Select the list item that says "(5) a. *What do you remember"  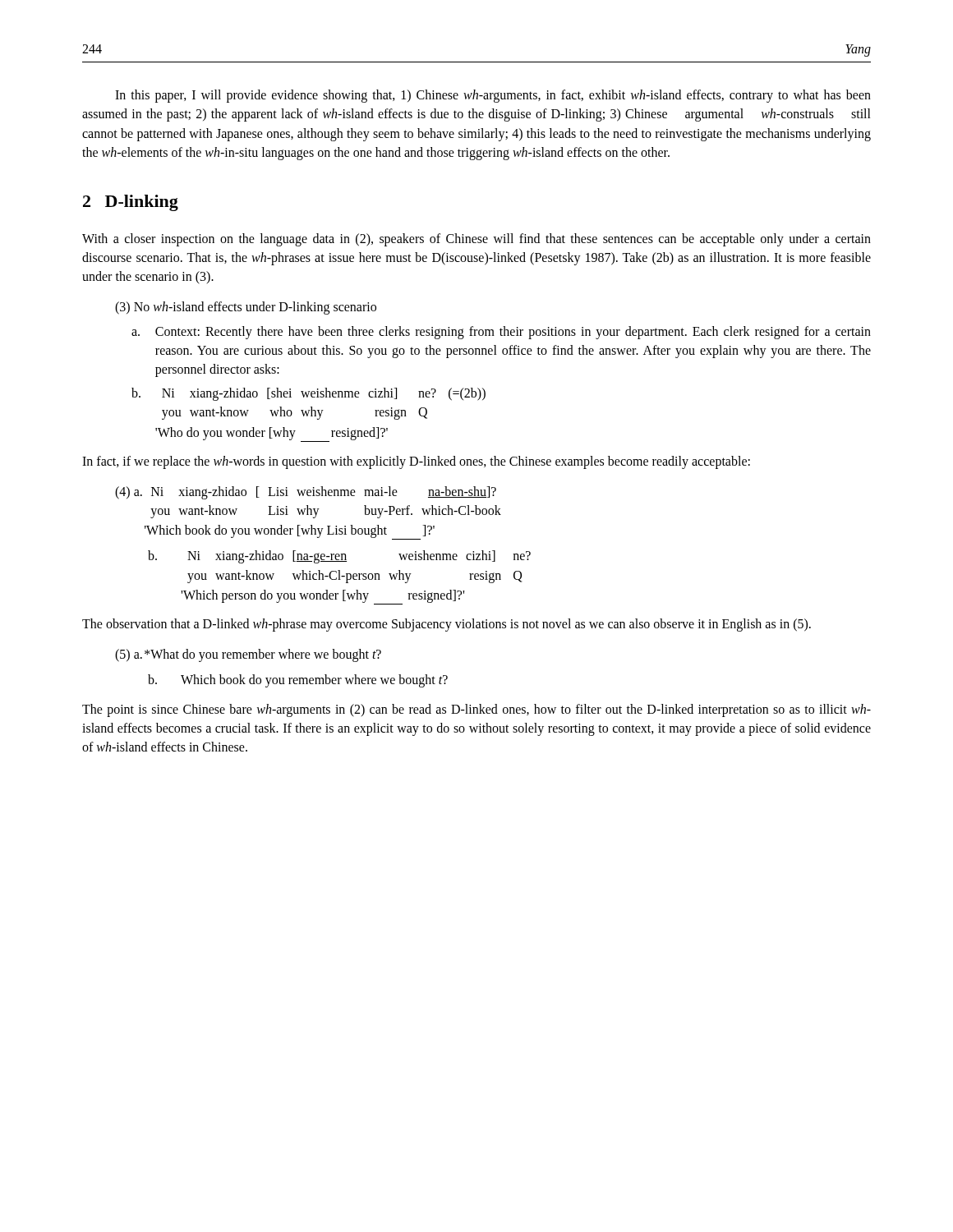pos(248,655)
